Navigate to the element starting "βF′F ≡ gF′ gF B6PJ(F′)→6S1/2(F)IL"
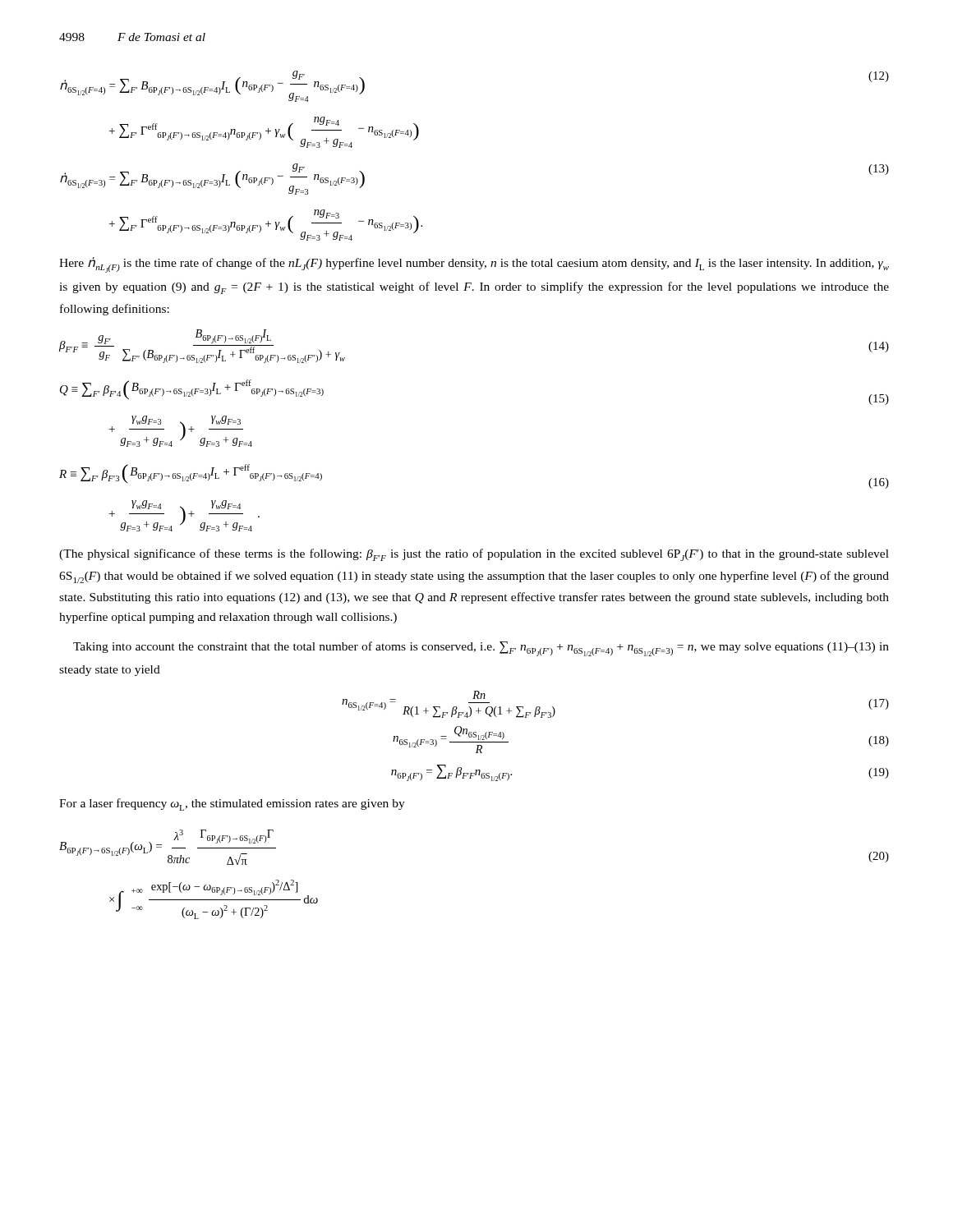Screen dimensions: 1232x953 231,345
